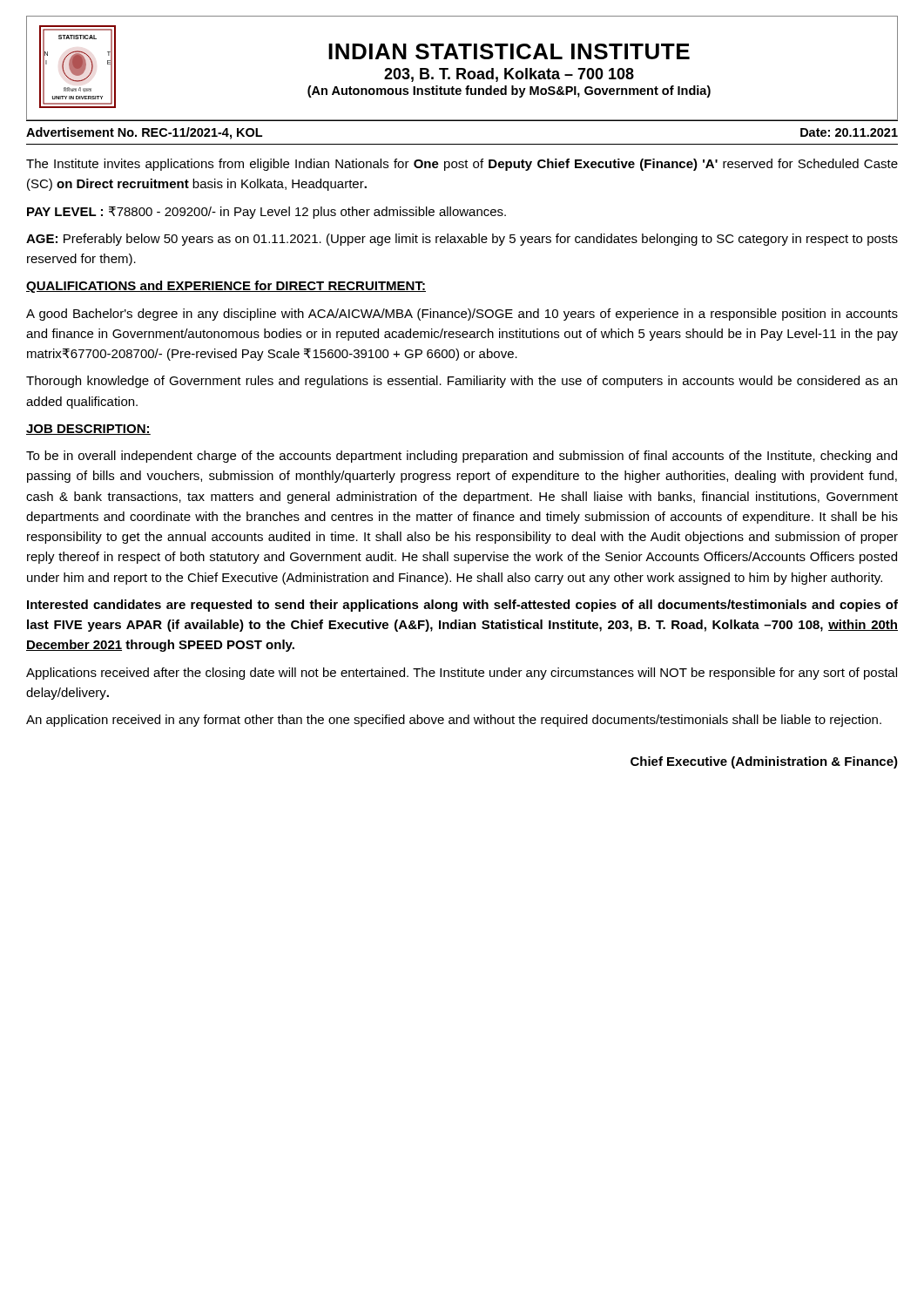Locate the passage starting "To be in"
Image resolution: width=924 pixels, height=1307 pixels.
[x=462, y=516]
